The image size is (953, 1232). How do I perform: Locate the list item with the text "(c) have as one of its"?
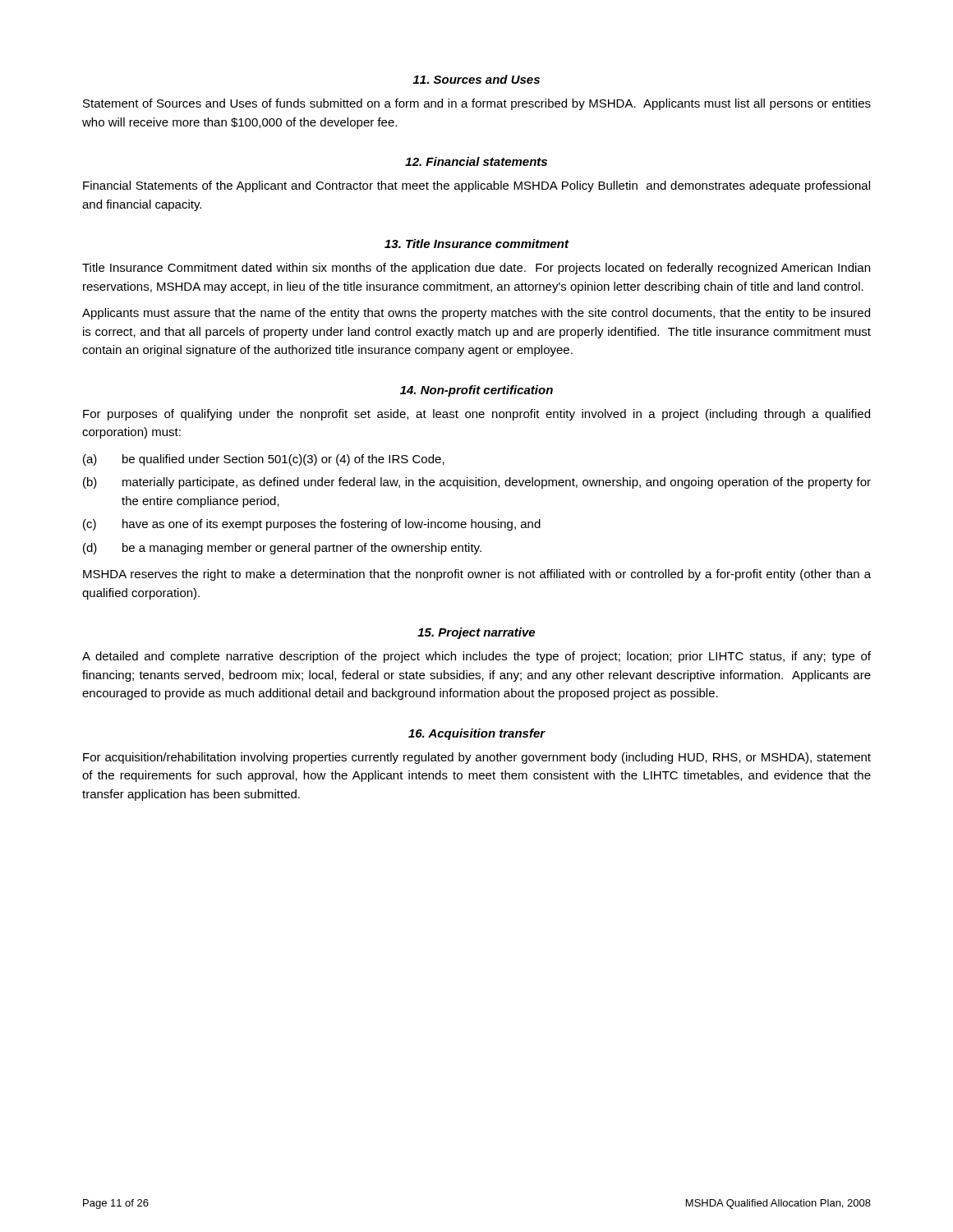tap(476, 524)
